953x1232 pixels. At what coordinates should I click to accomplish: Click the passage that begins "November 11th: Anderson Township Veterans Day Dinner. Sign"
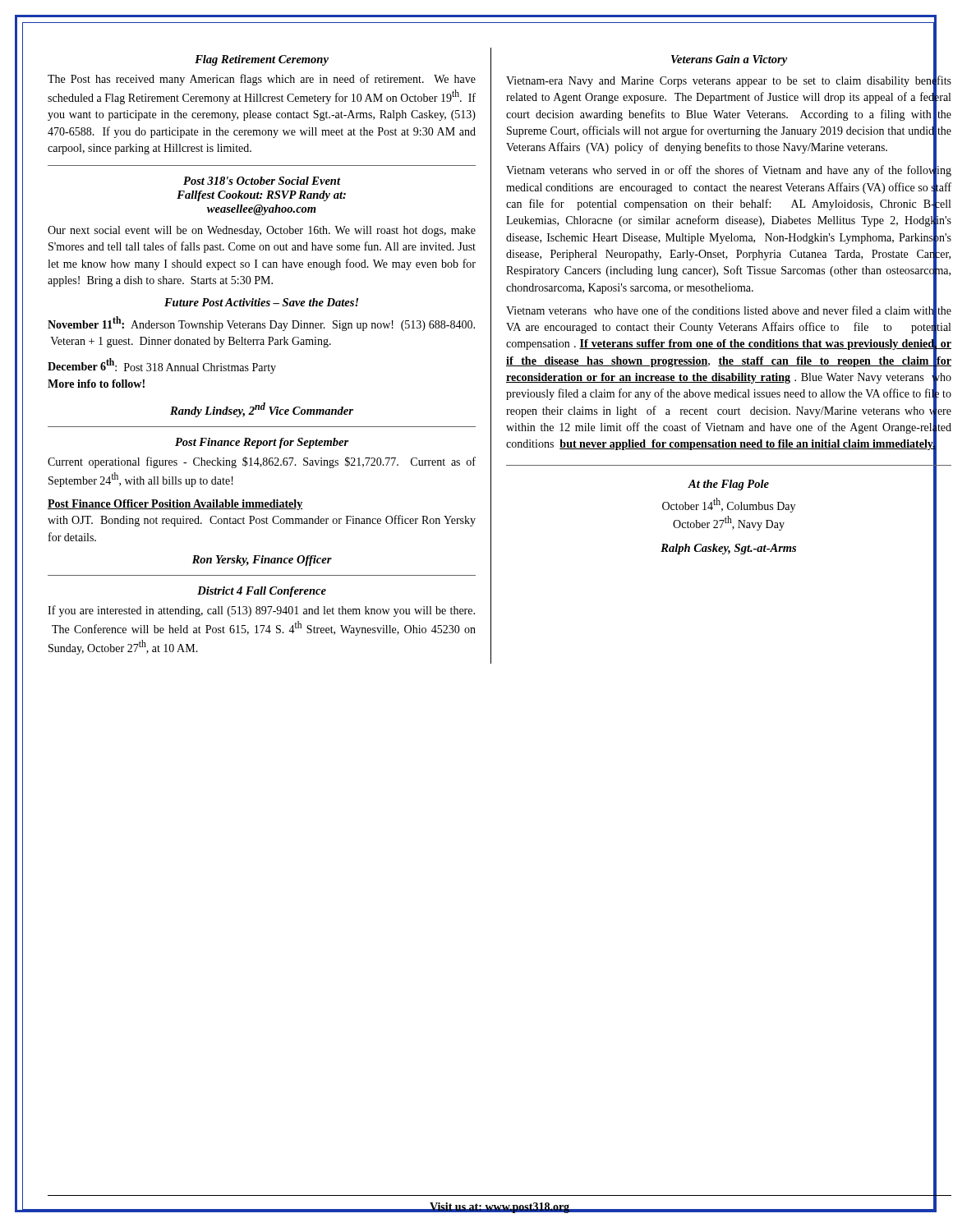pyautogui.click(x=262, y=333)
